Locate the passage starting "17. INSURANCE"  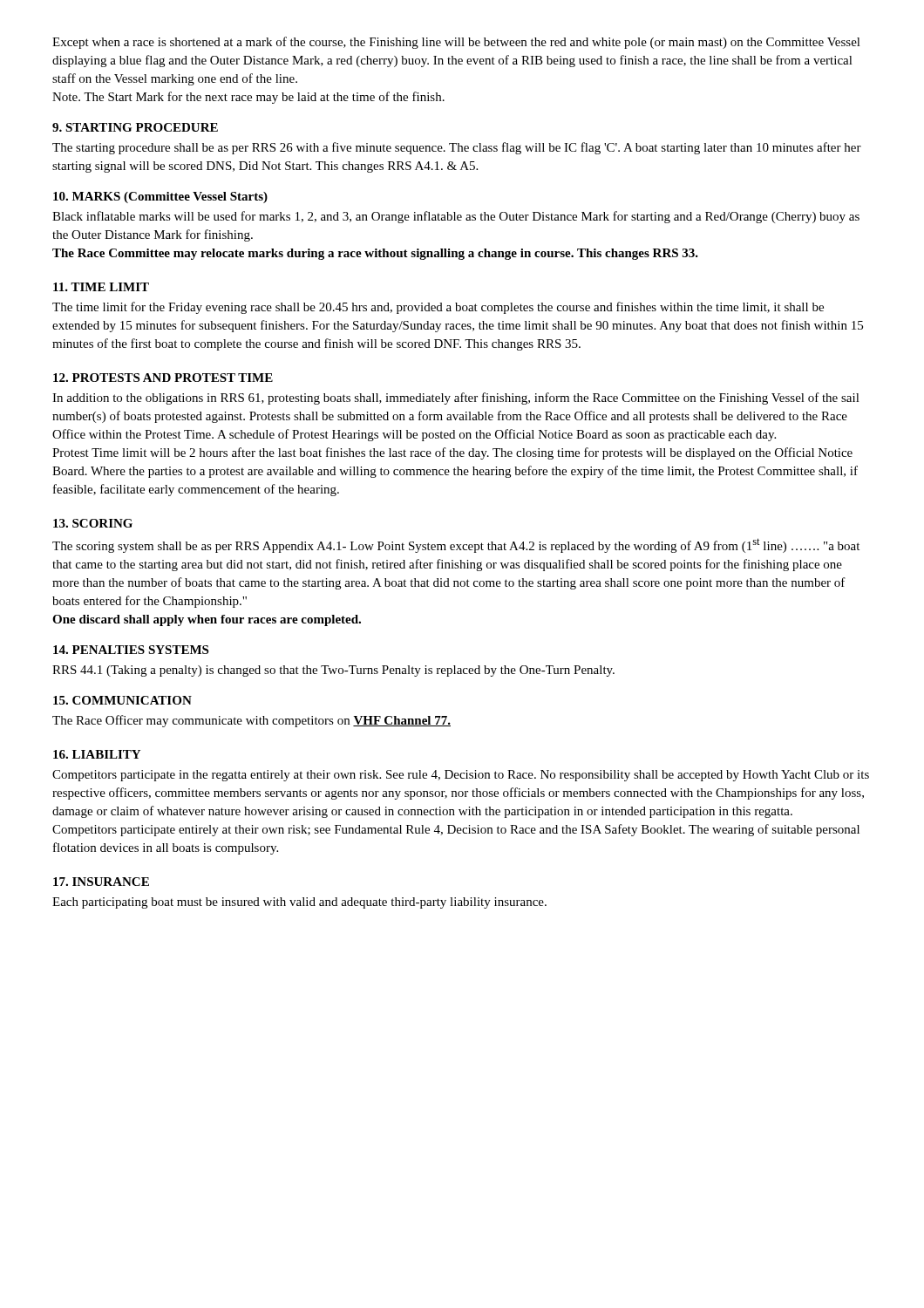101,882
